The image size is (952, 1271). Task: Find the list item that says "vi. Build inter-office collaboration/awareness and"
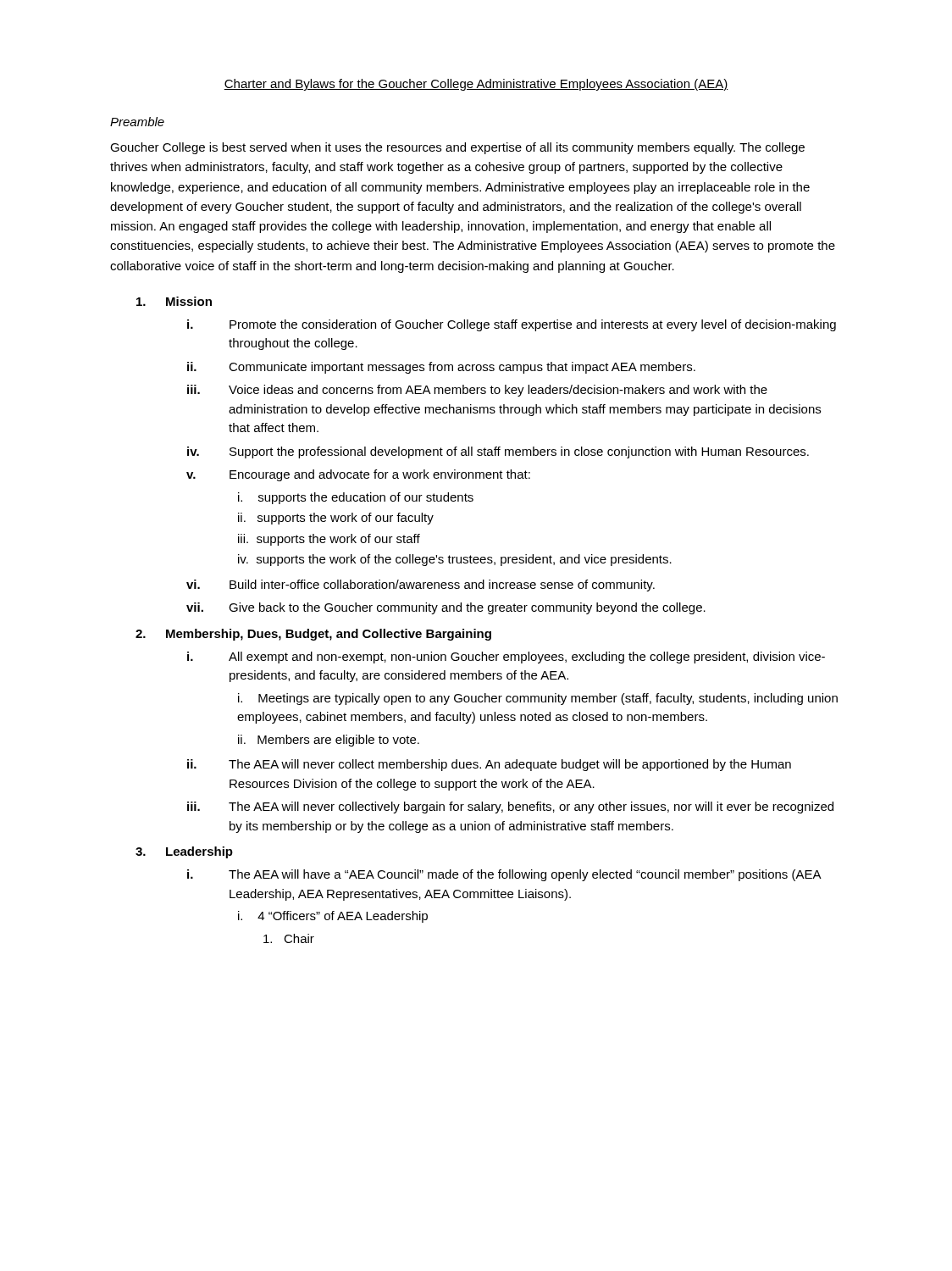point(514,585)
